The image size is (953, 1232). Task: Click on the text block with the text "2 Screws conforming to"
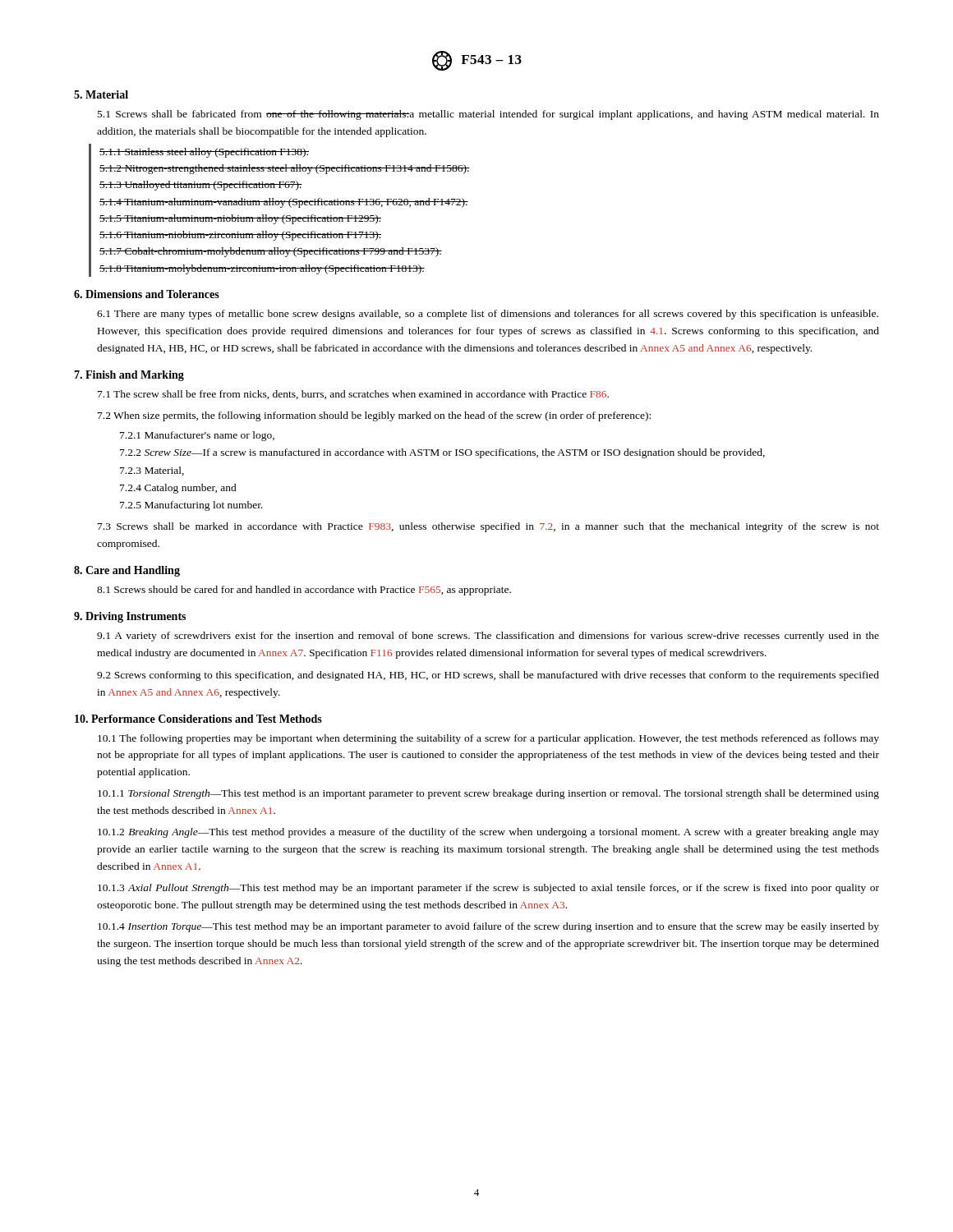click(x=488, y=683)
